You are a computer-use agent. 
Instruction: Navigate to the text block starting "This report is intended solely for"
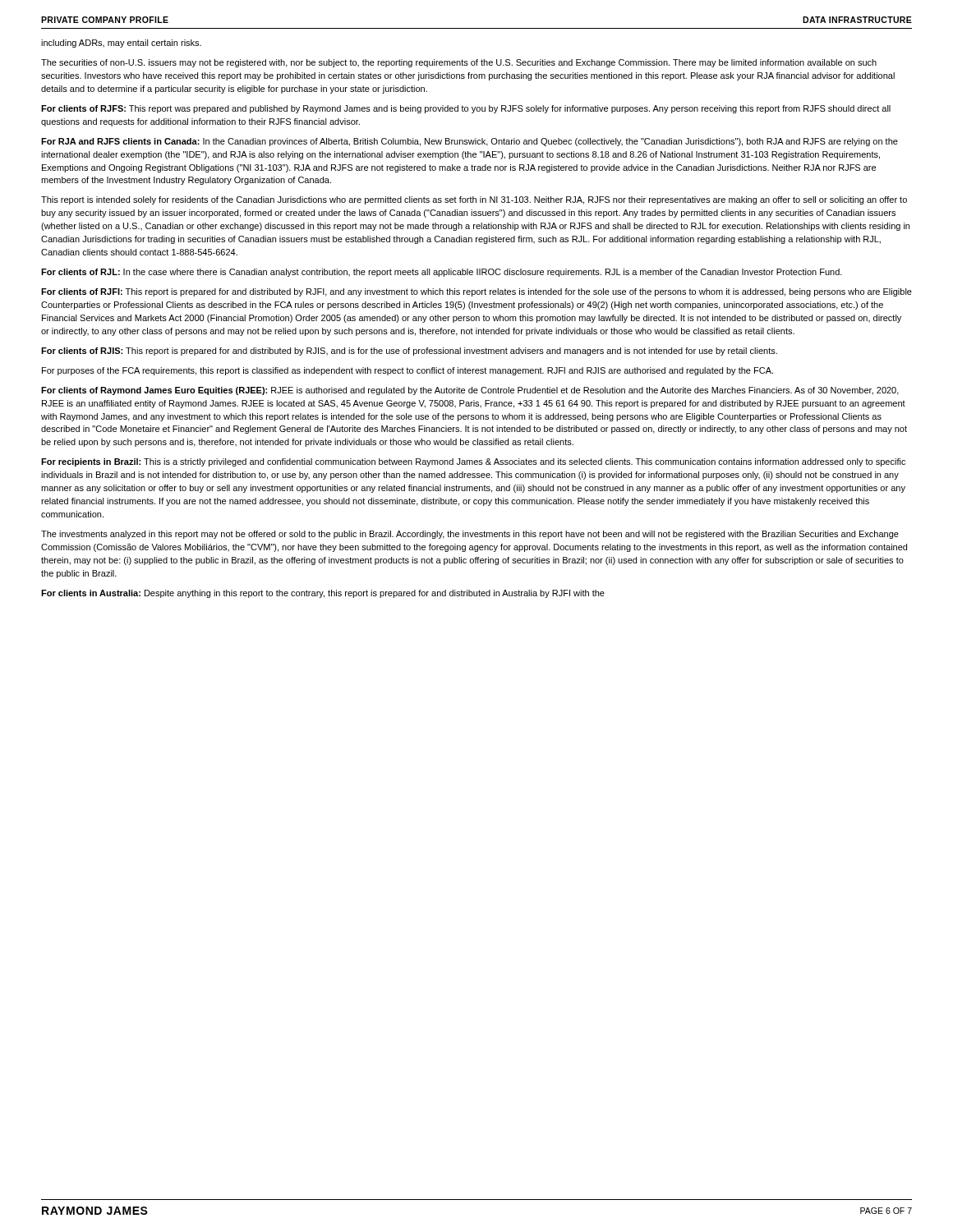click(x=476, y=226)
